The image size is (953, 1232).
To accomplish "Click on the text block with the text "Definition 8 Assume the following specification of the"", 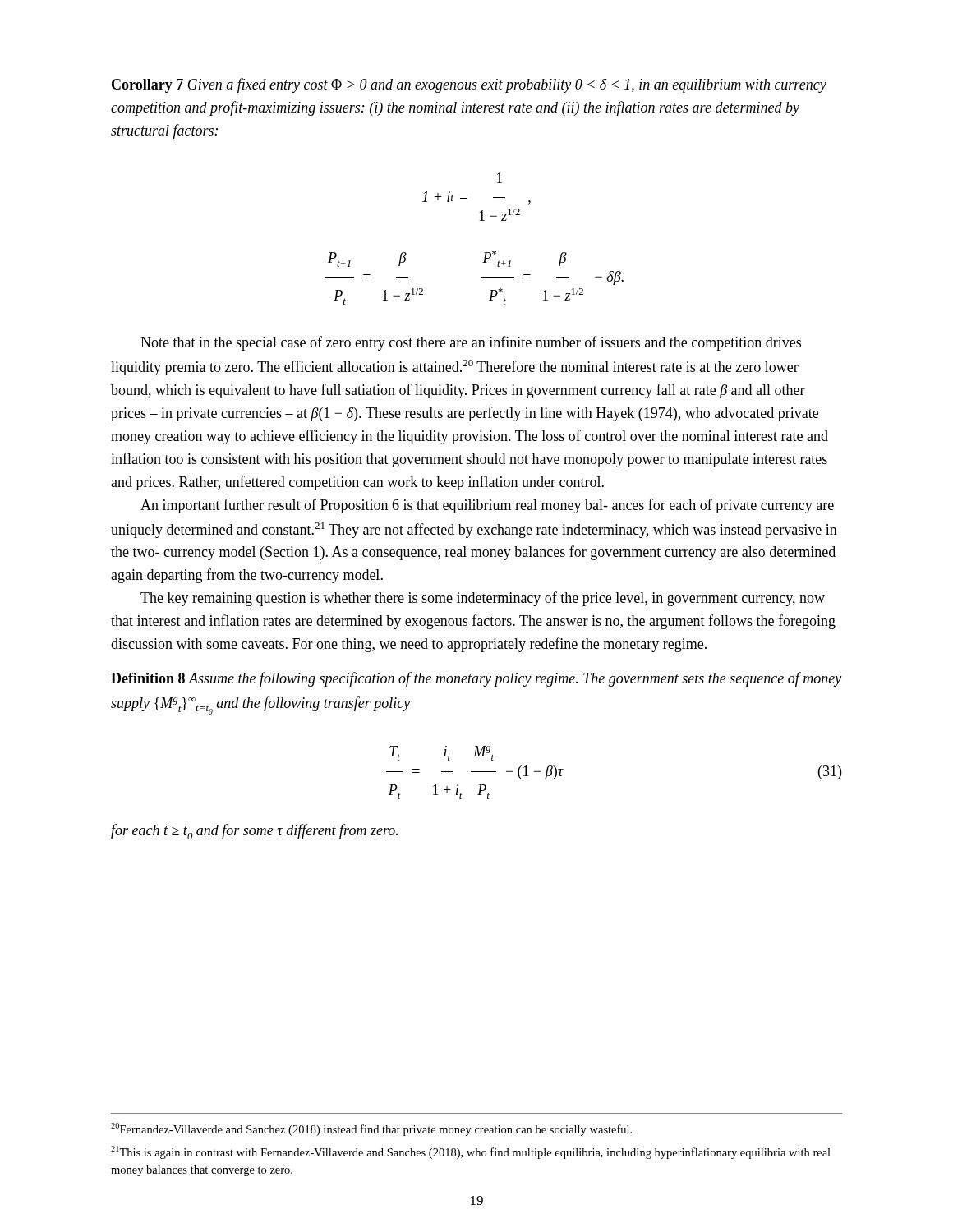I will (476, 693).
